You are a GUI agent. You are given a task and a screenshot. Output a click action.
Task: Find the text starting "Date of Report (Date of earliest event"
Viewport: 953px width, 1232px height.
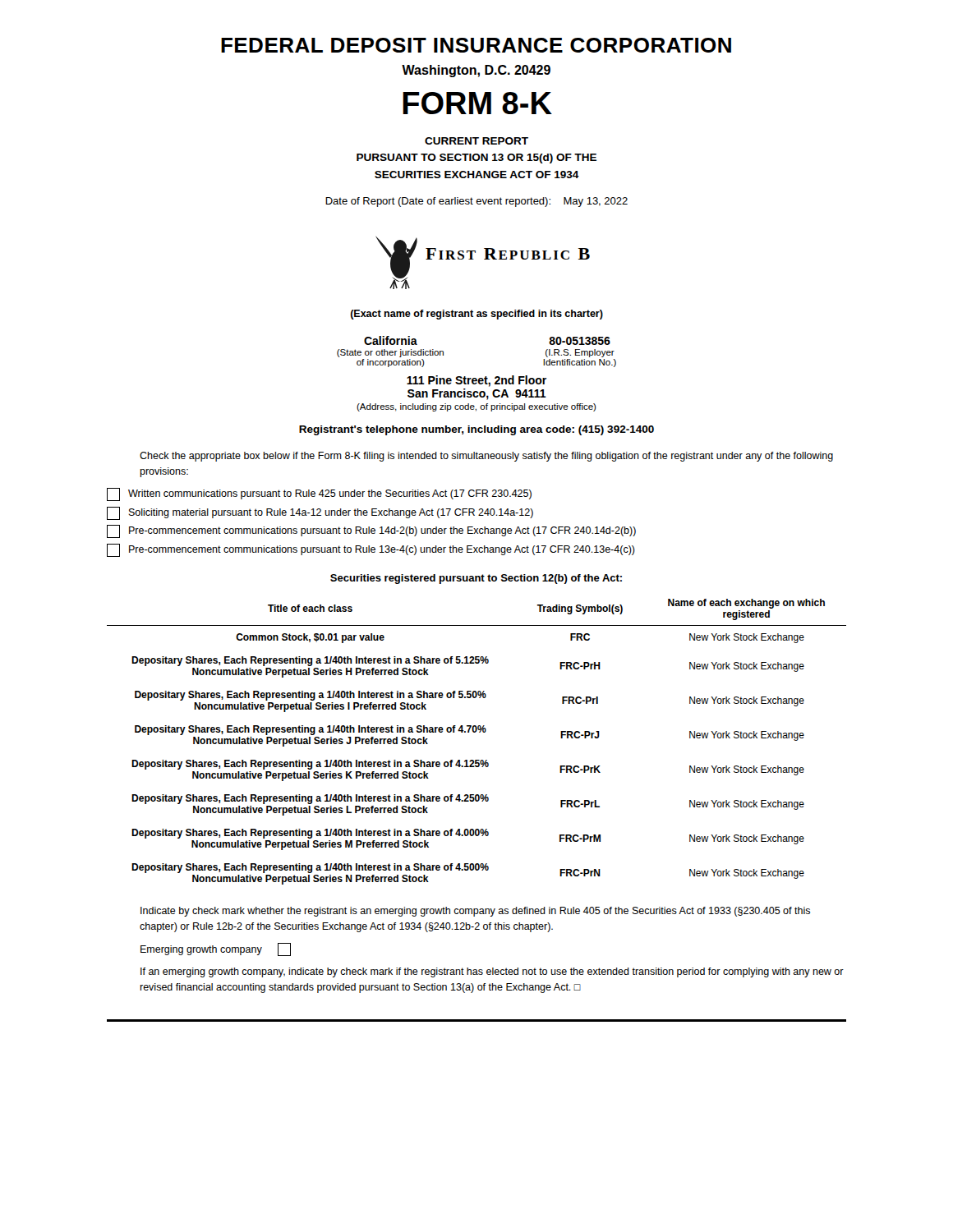pyautogui.click(x=476, y=201)
